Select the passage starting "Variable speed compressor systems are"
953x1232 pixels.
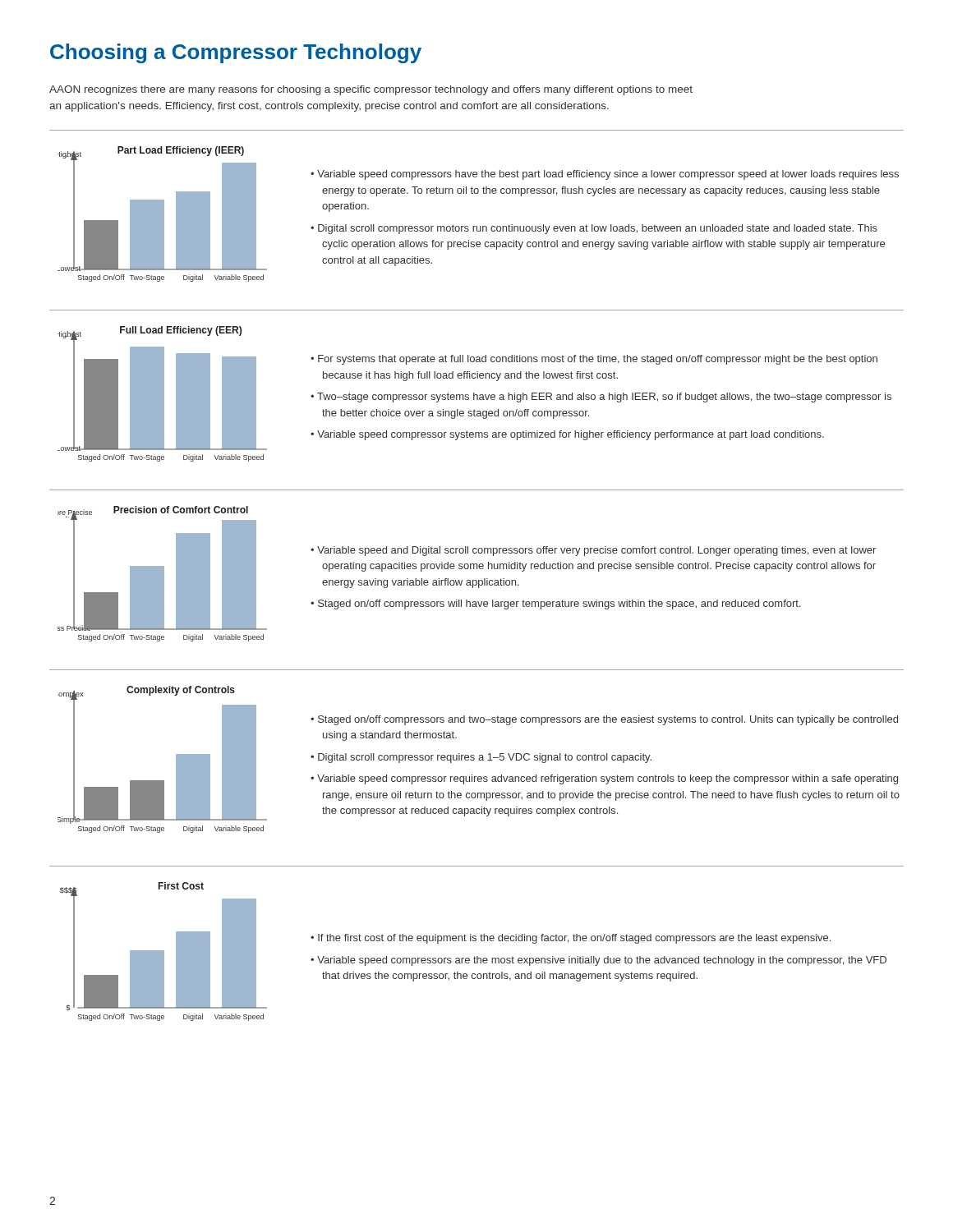point(571,434)
